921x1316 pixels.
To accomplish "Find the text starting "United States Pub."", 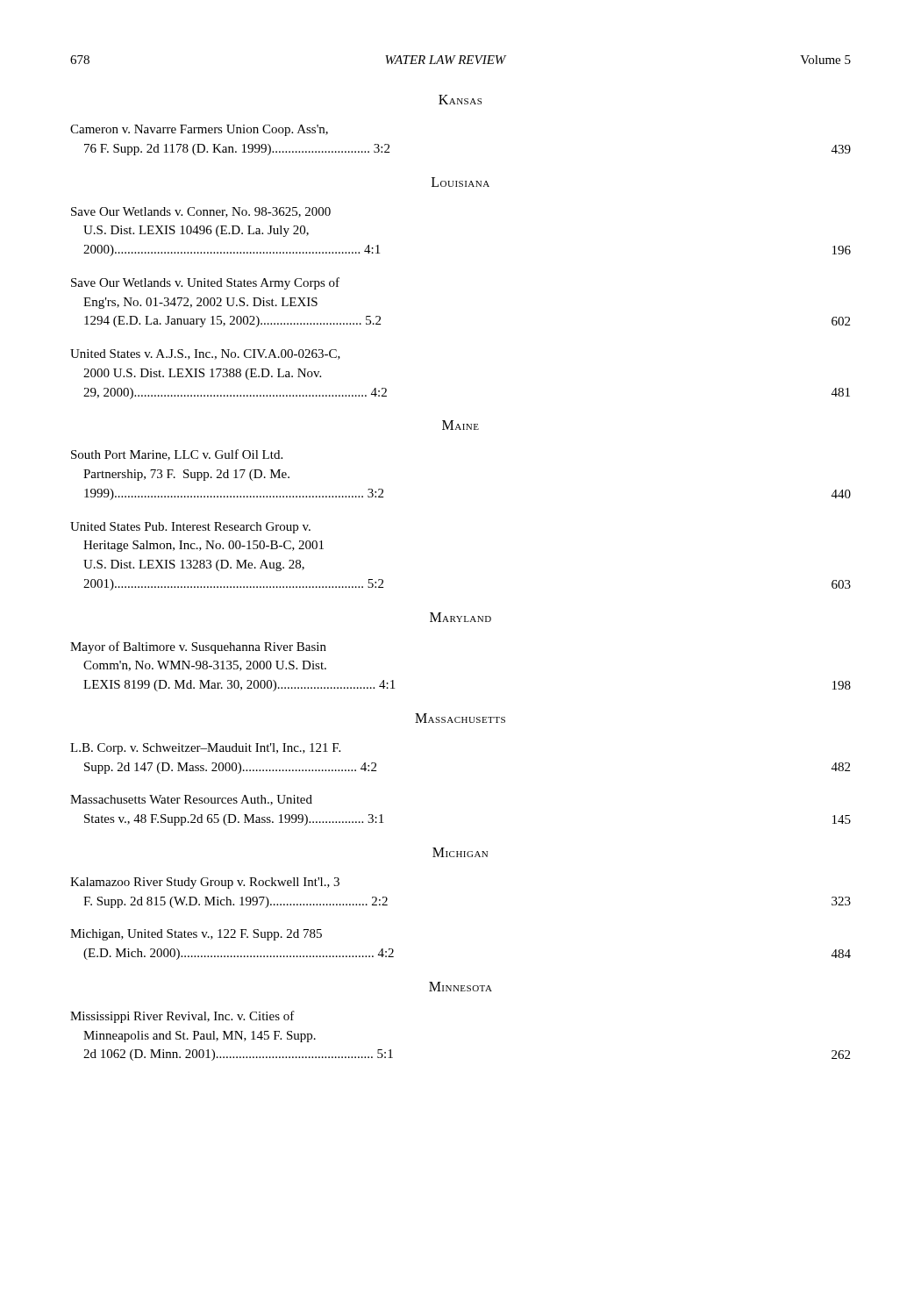I will click(190, 528).
